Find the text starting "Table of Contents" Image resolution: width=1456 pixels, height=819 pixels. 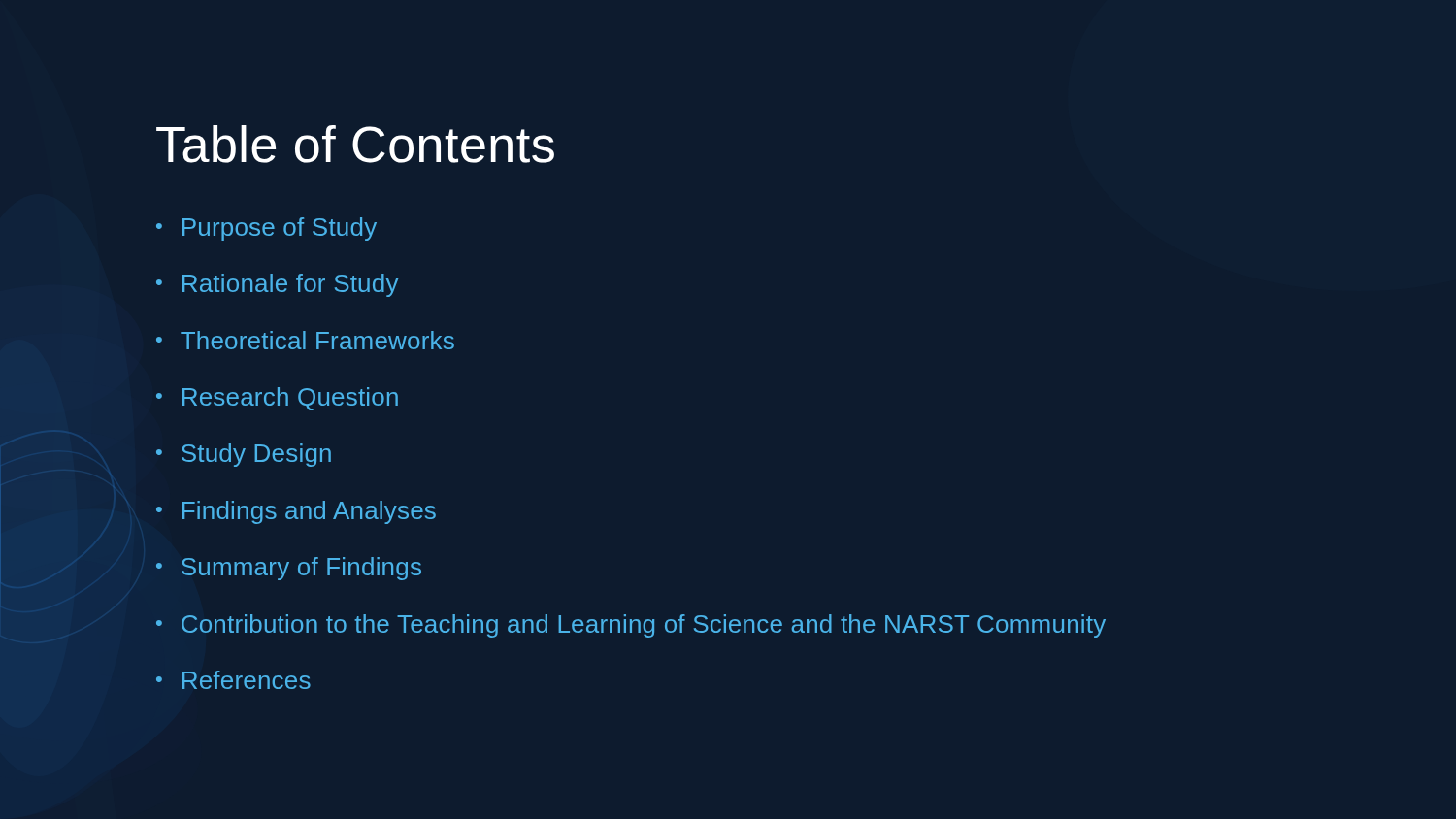click(356, 145)
